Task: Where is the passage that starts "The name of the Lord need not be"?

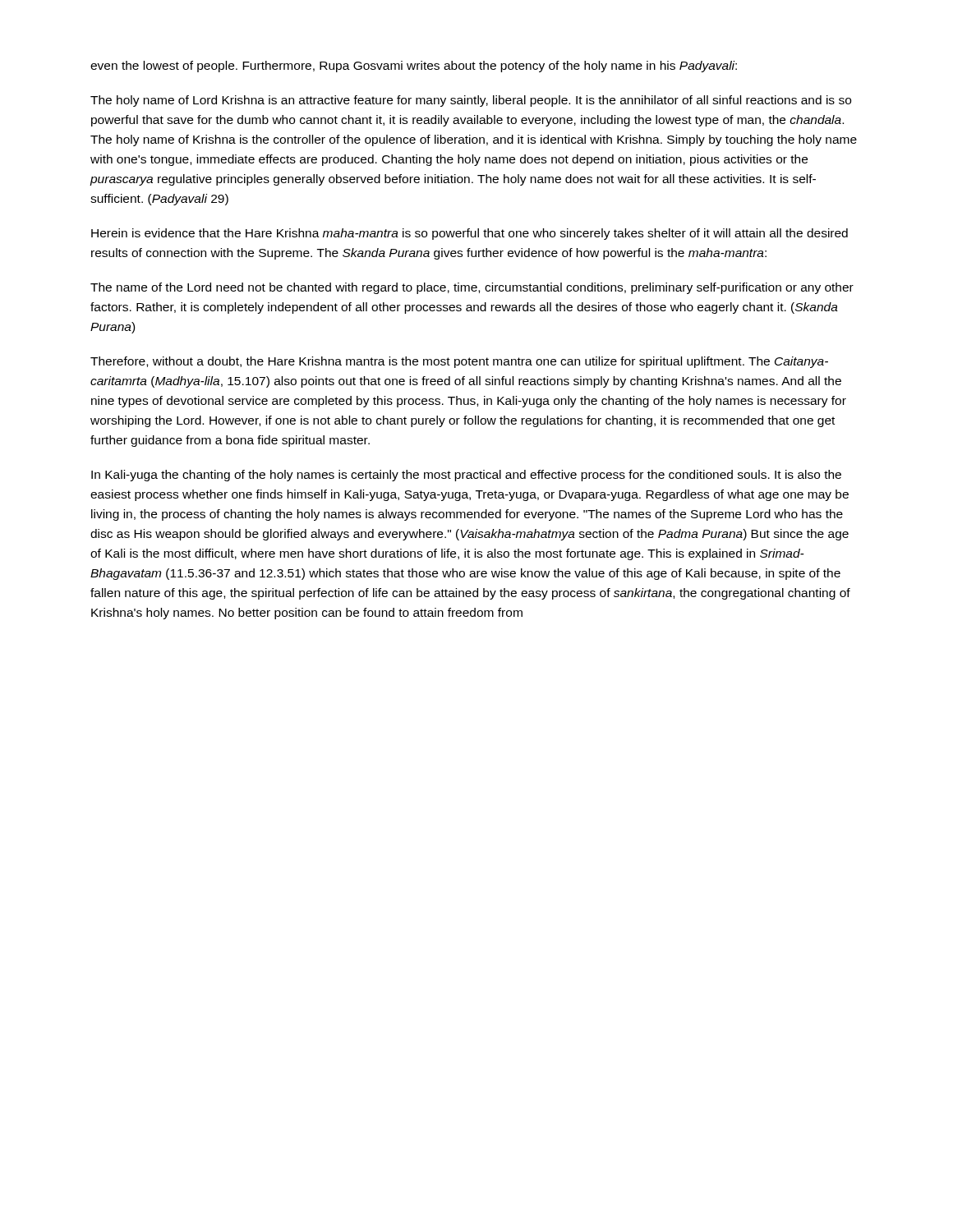Action: click(x=472, y=307)
